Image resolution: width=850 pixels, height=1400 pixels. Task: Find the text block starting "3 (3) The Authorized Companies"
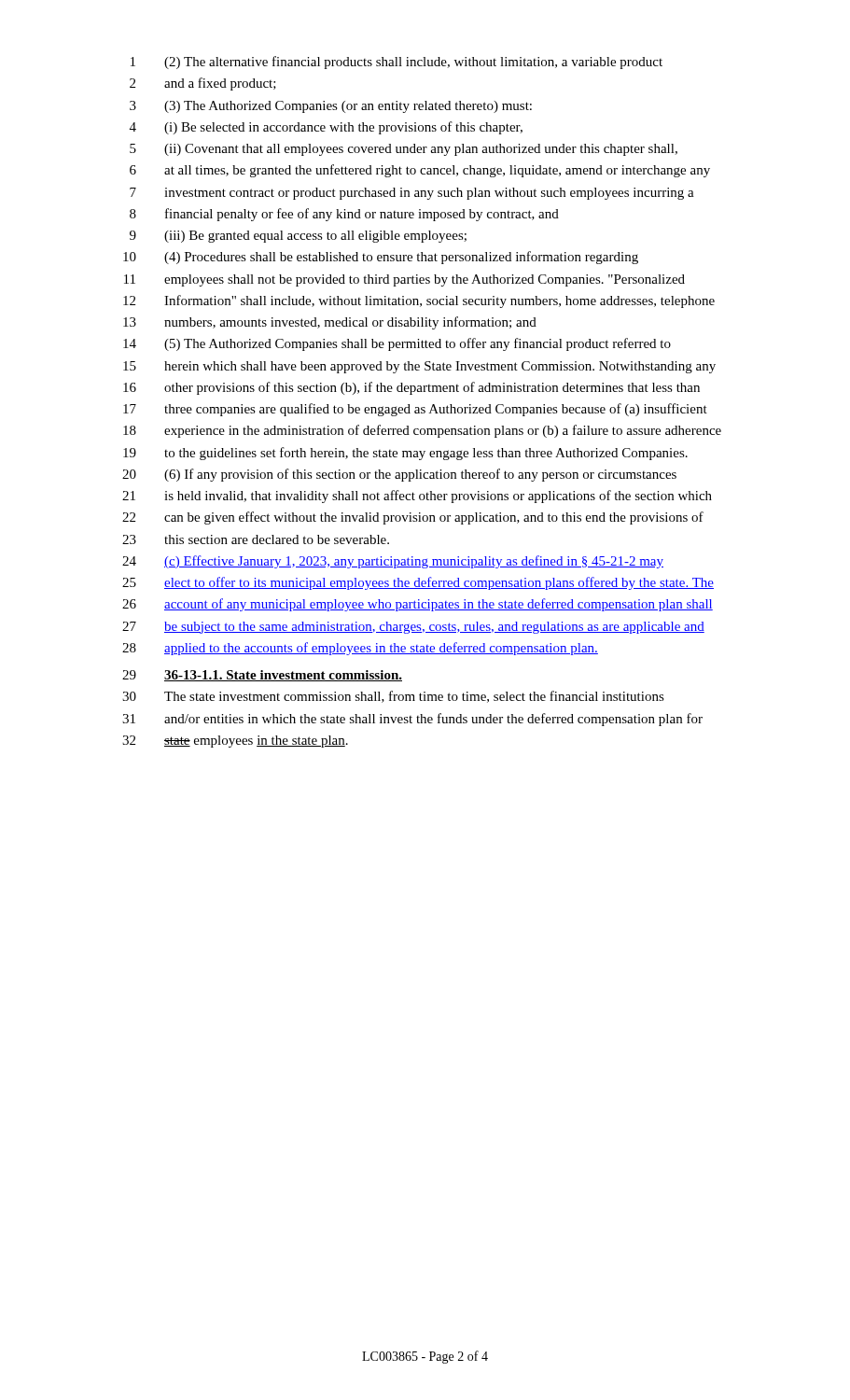[x=438, y=106]
